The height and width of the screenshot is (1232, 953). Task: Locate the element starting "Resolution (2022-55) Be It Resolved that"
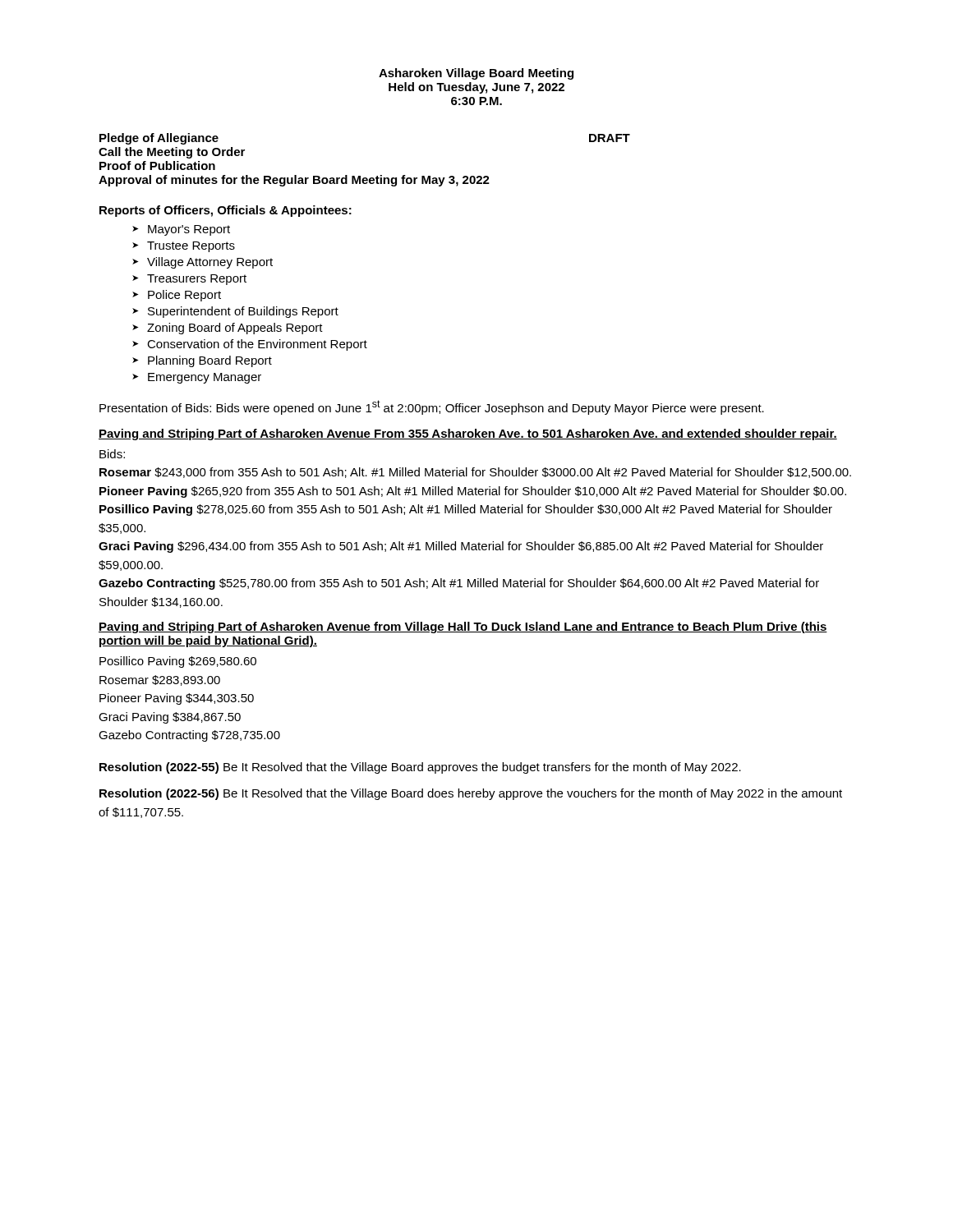(x=420, y=766)
